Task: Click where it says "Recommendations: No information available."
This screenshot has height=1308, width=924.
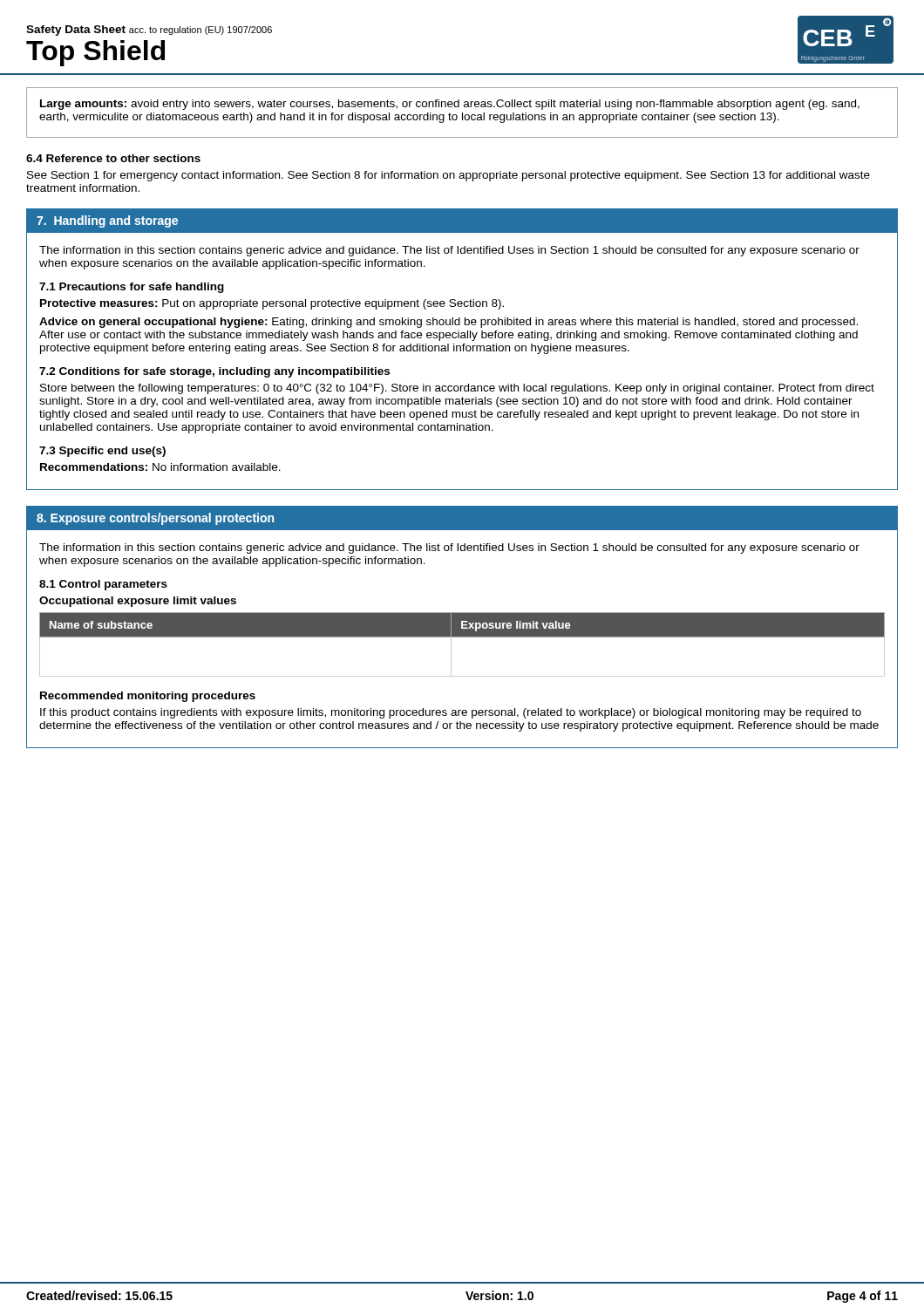Action: 160,467
